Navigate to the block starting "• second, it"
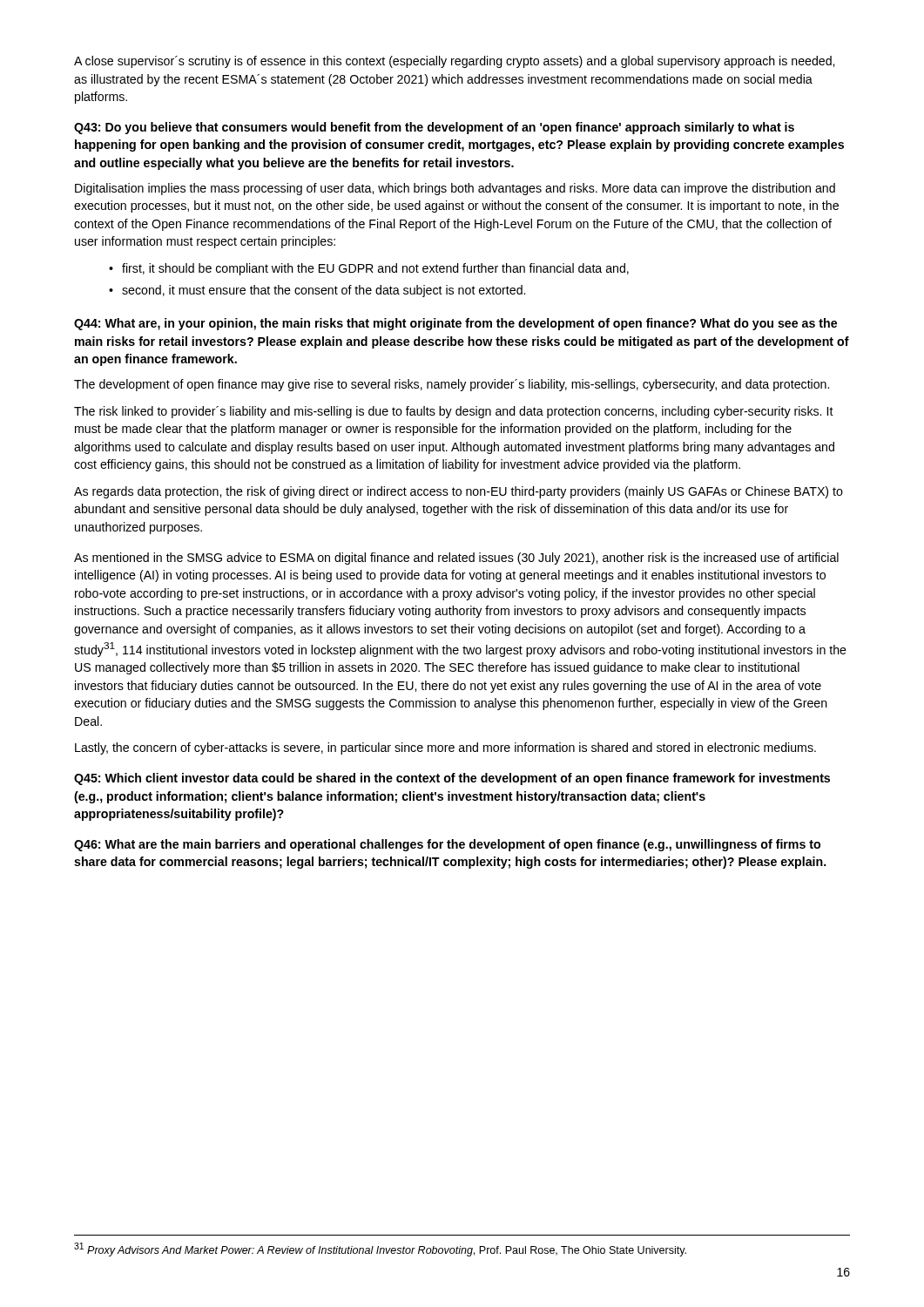 (318, 290)
